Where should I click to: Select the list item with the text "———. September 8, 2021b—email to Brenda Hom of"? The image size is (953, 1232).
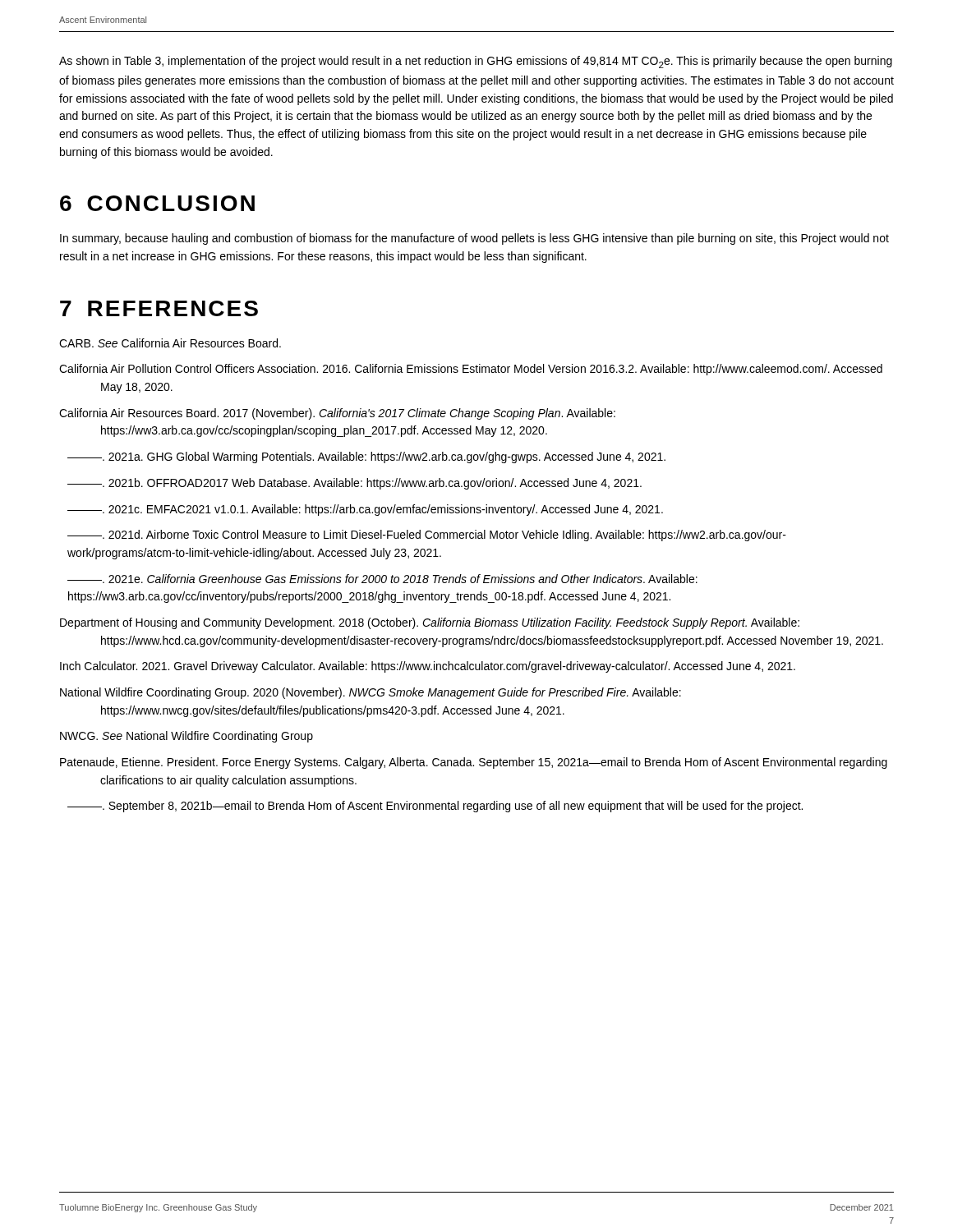pyautogui.click(x=436, y=806)
